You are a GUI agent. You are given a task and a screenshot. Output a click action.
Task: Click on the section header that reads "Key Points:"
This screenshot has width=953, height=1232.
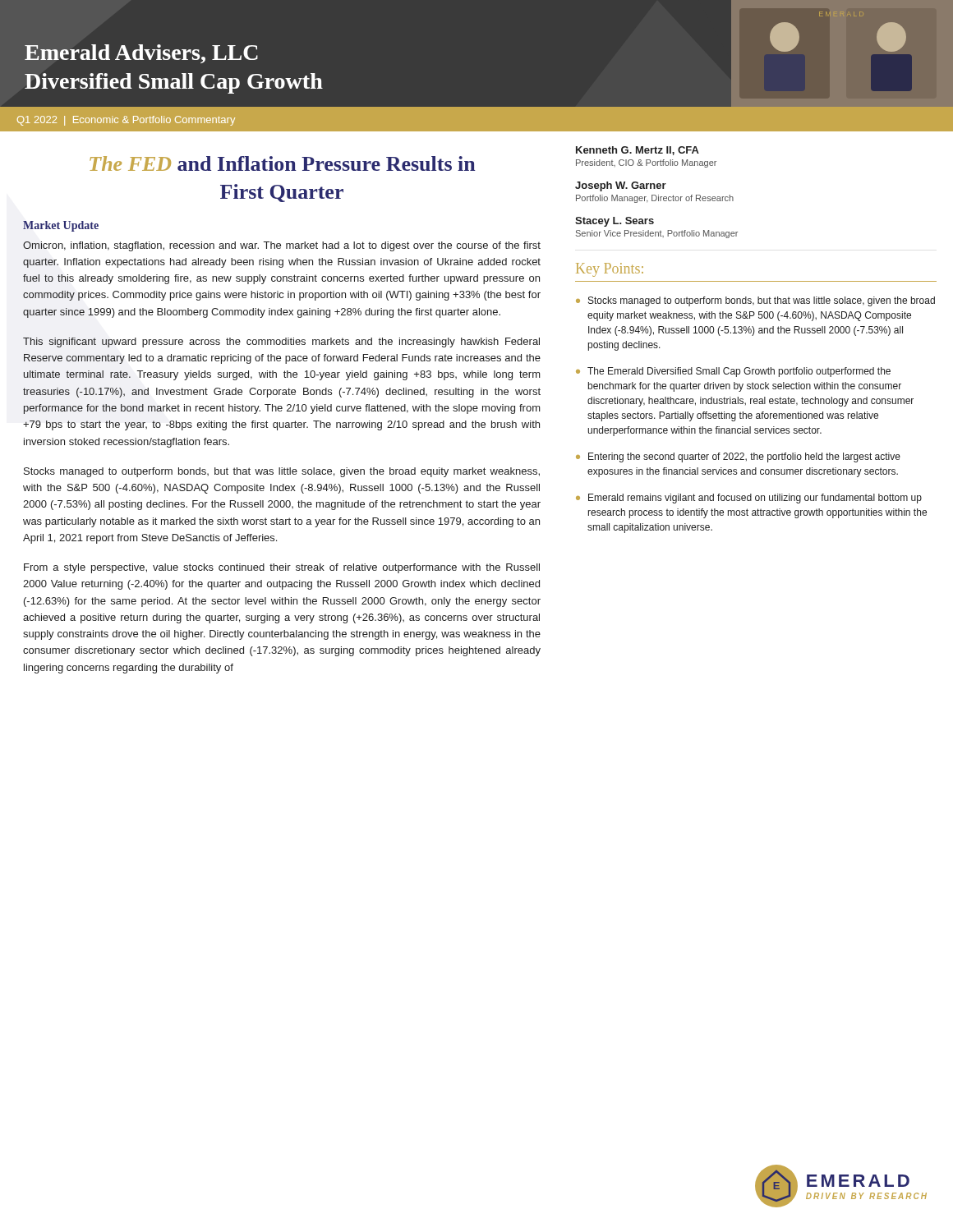(610, 269)
